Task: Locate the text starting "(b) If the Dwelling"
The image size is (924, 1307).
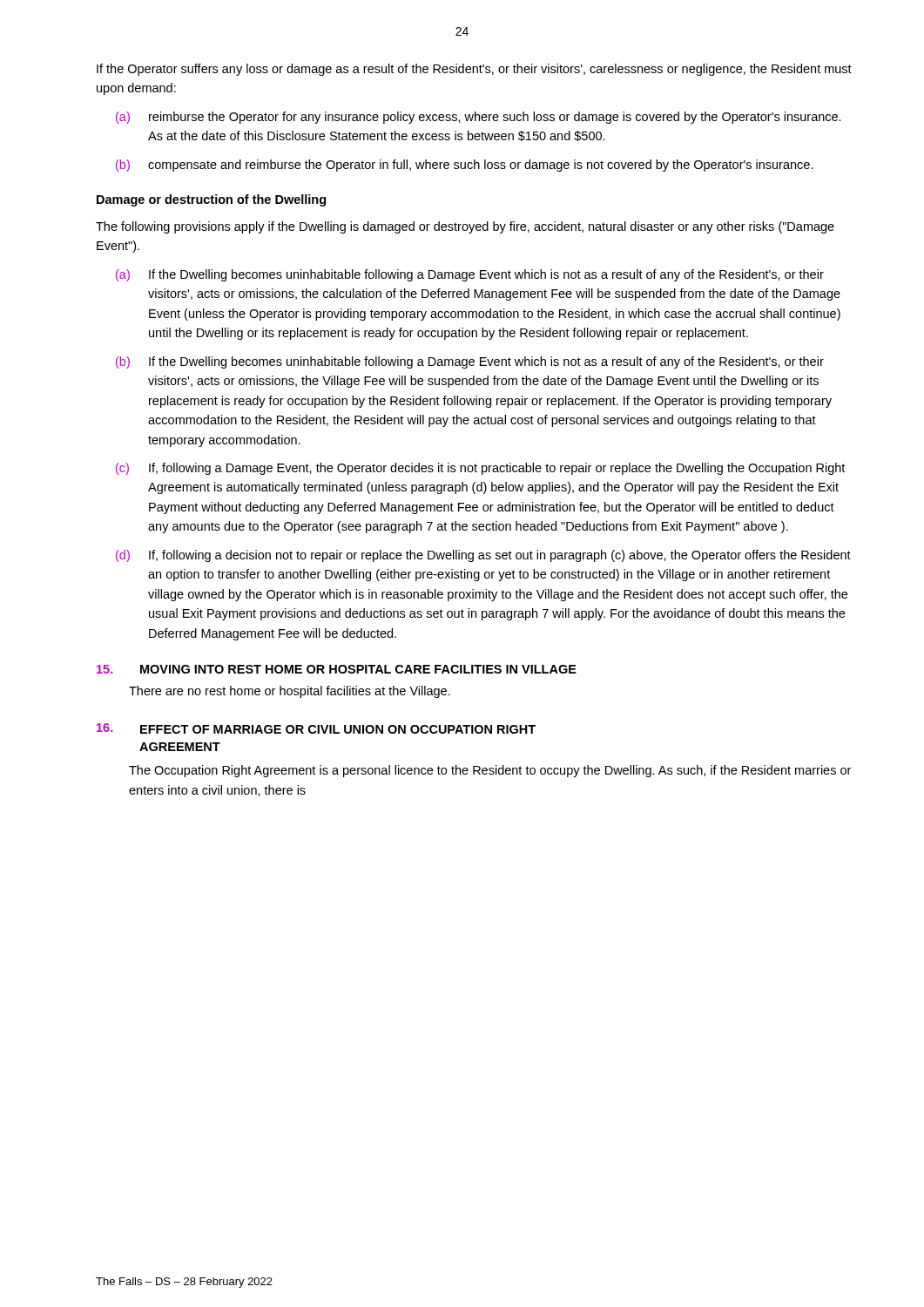Action: pos(475,401)
